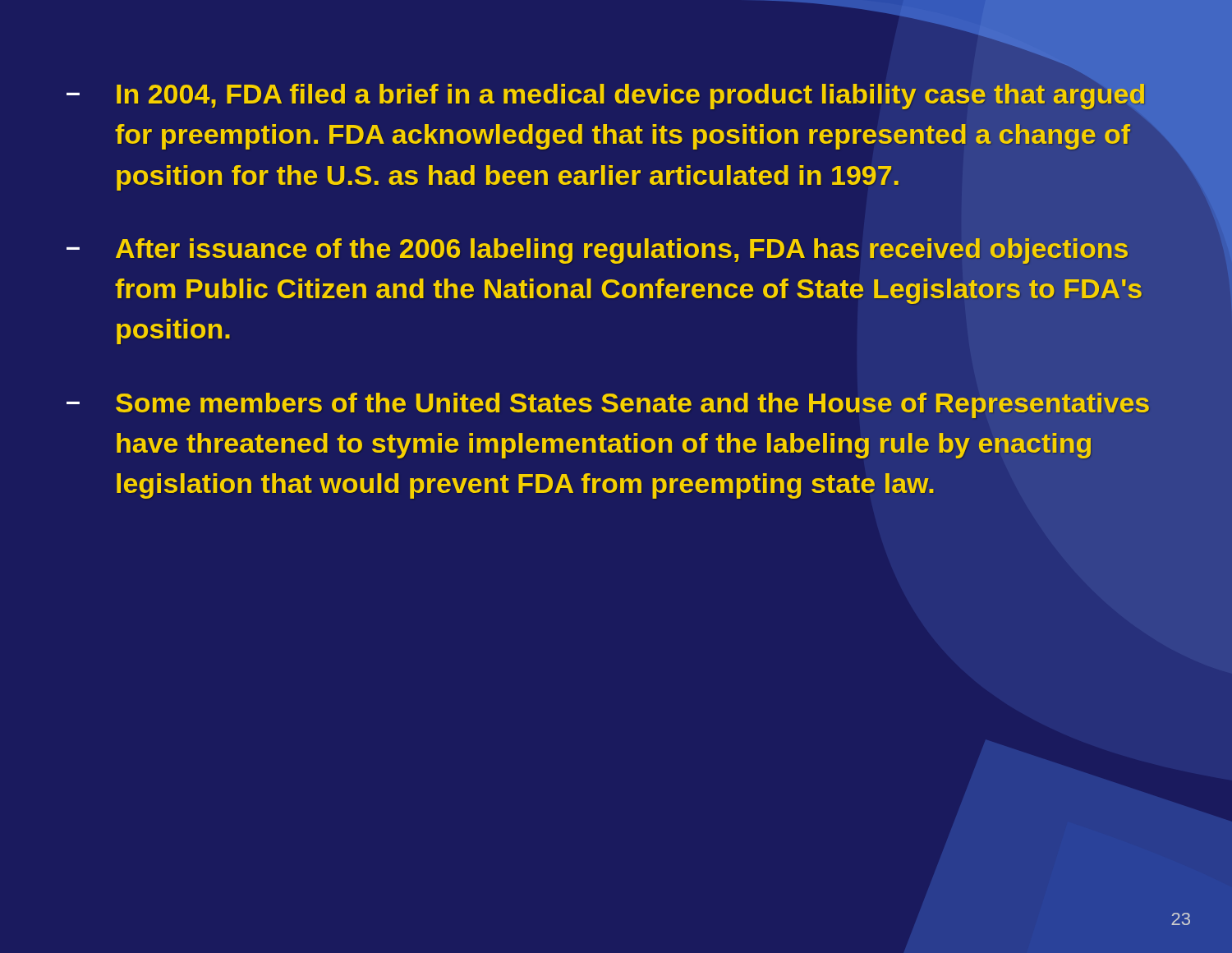Click on the list item that reads "– In 2004, FDA filed a brief in"

click(x=616, y=135)
